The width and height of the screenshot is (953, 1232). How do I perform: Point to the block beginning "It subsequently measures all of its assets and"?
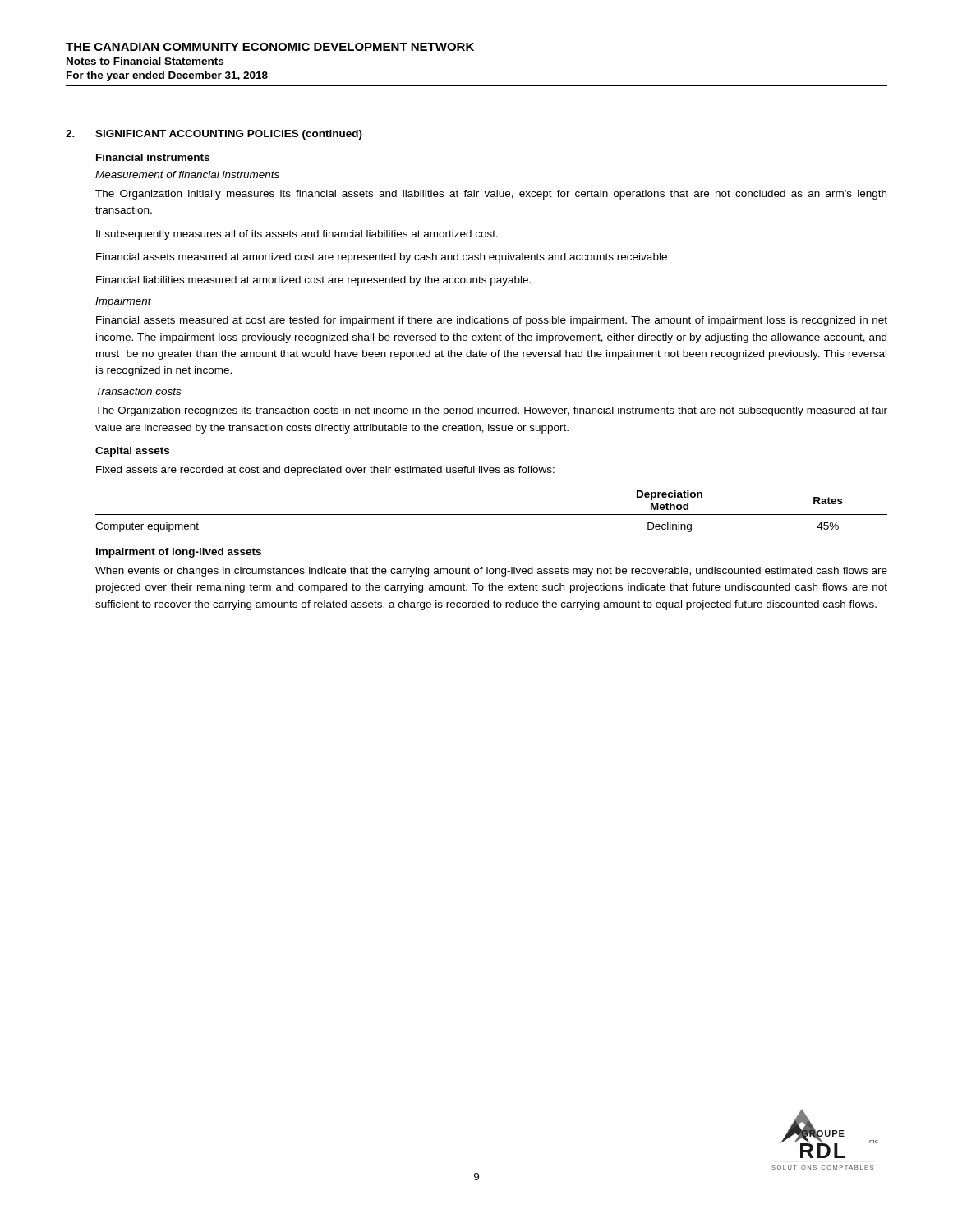[297, 233]
